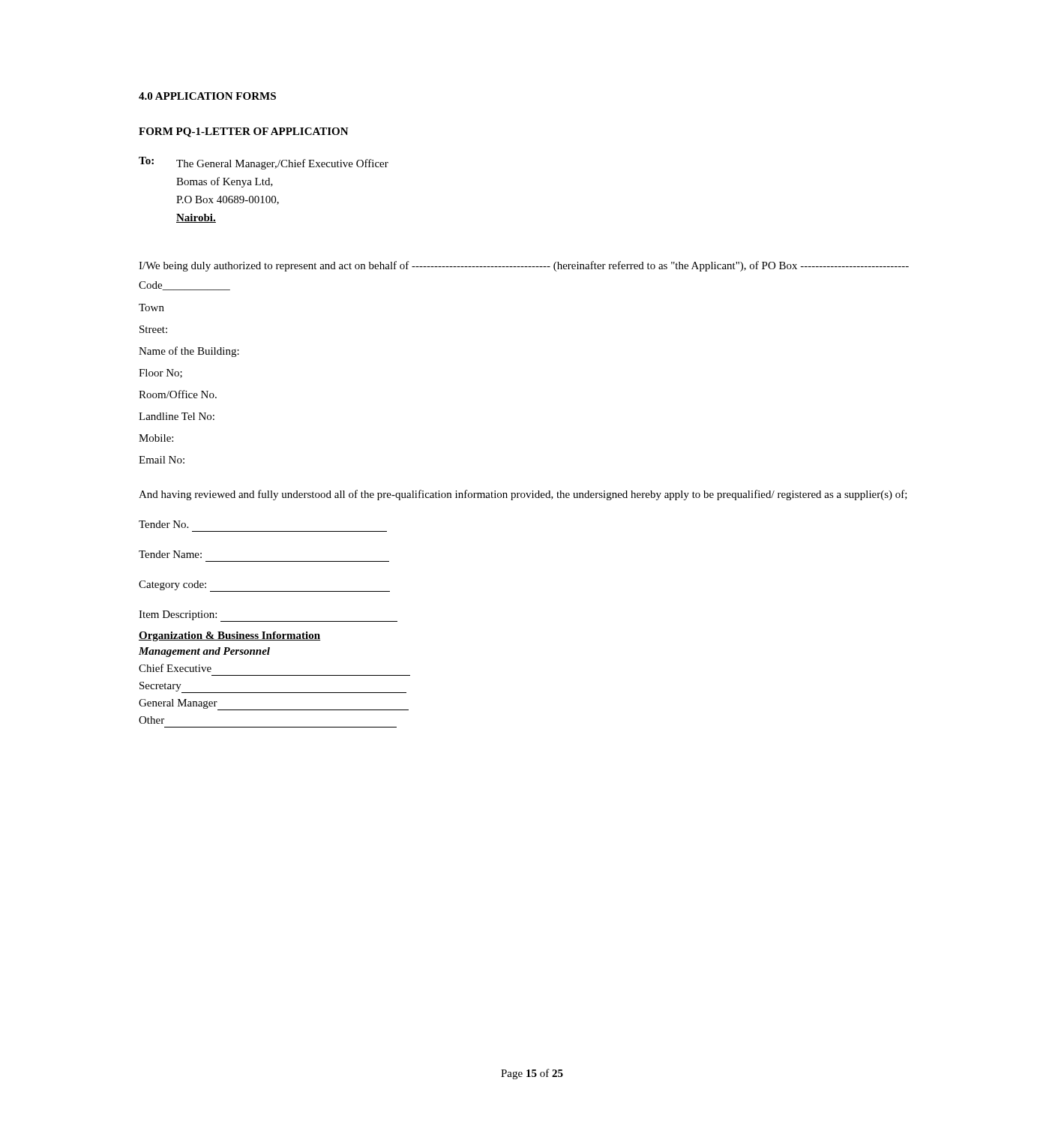Viewport: 1064px width, 1125px height.
Task: Locate the section header that says "4.0 APPLICATION FORMS"
Action: click(x=208, y=96)
